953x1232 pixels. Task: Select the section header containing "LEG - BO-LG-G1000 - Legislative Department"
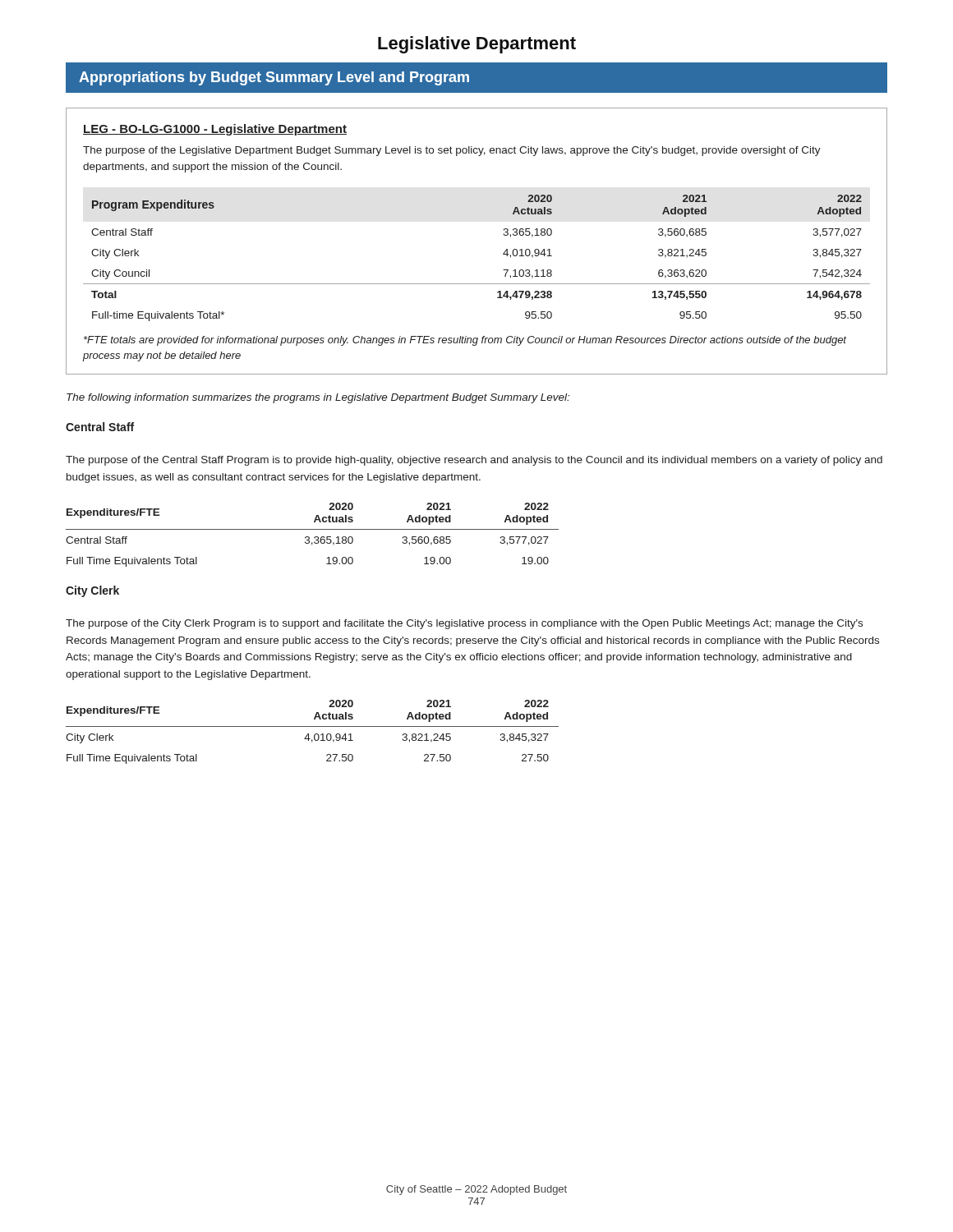pyautogui.click(x=215, y=129)
